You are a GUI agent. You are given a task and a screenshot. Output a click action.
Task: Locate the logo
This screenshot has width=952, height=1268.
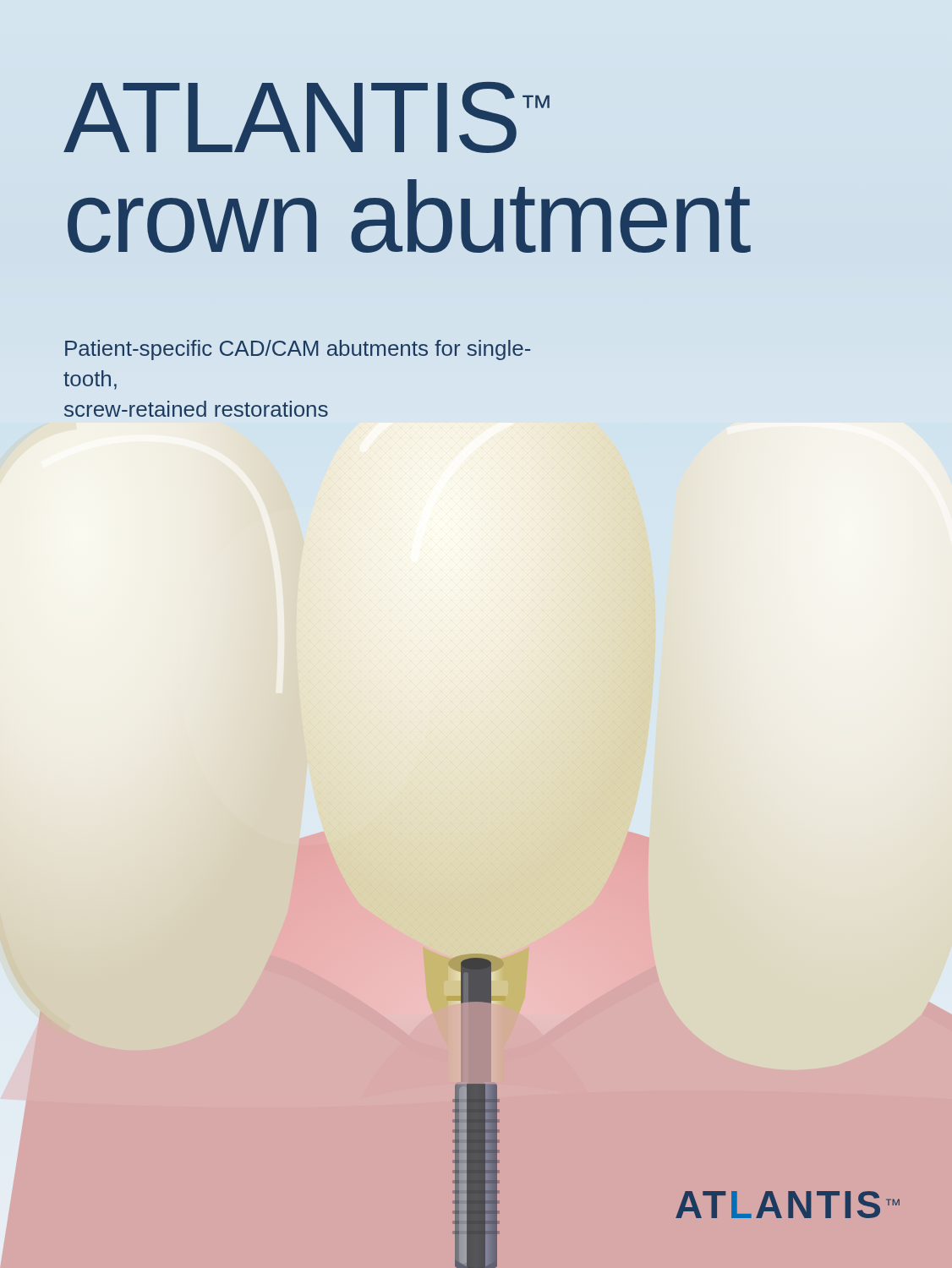(788, 1205)
